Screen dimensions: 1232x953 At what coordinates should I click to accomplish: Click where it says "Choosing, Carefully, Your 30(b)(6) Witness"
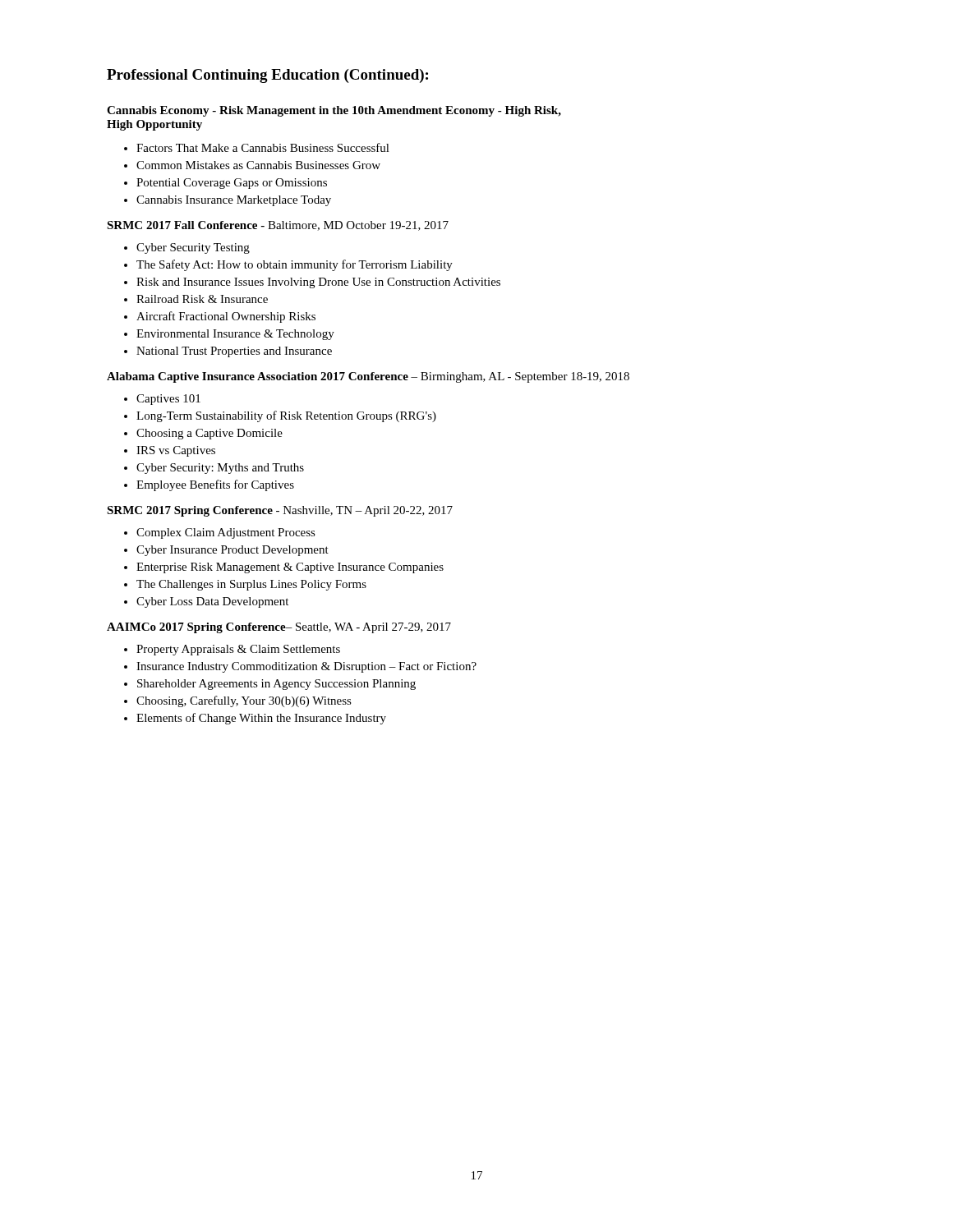tap(244, 701)
